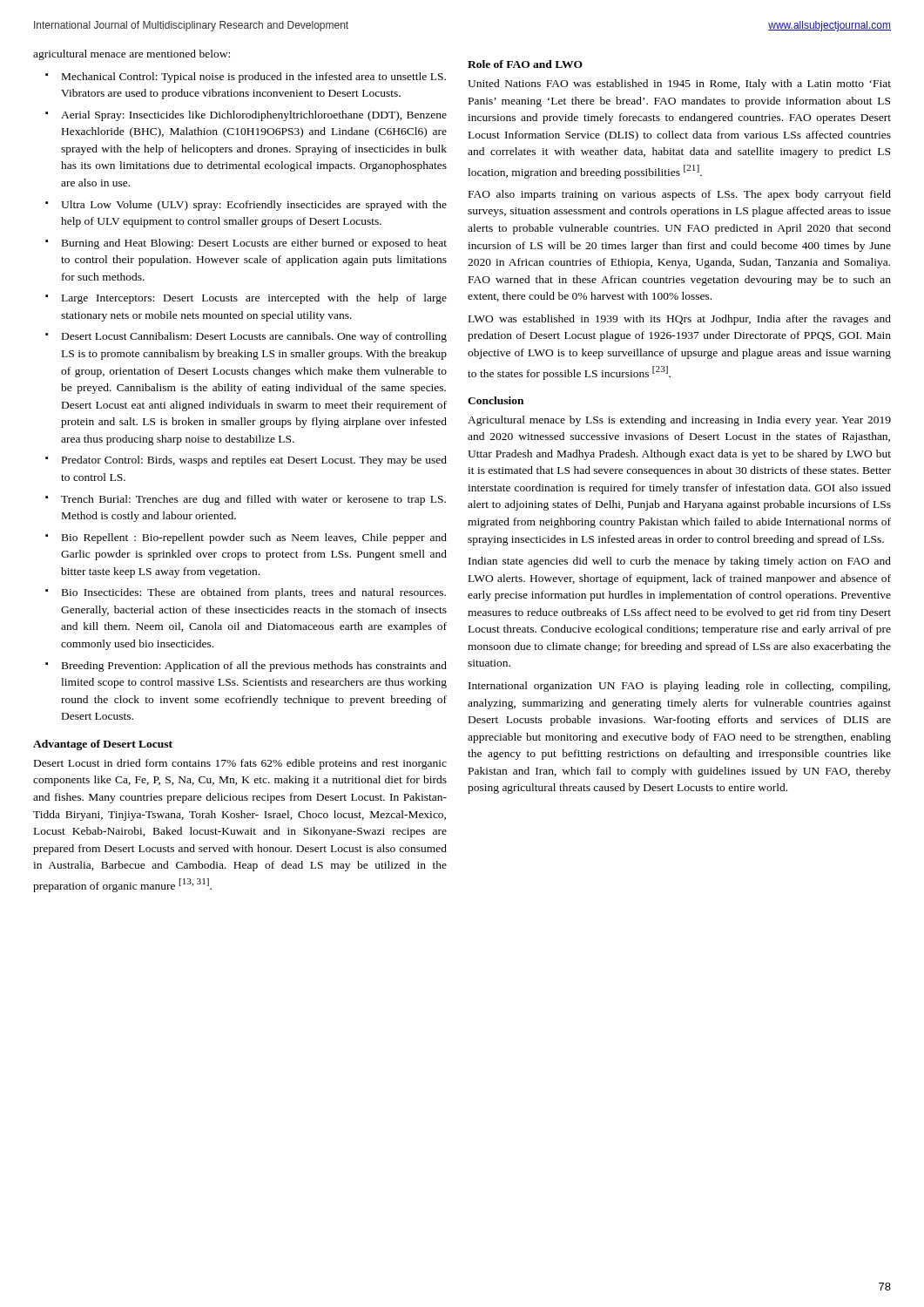Point to the text starting "Ultra Low Volume (ULV) spray: Ecofriendly insecticides are"

254,212
